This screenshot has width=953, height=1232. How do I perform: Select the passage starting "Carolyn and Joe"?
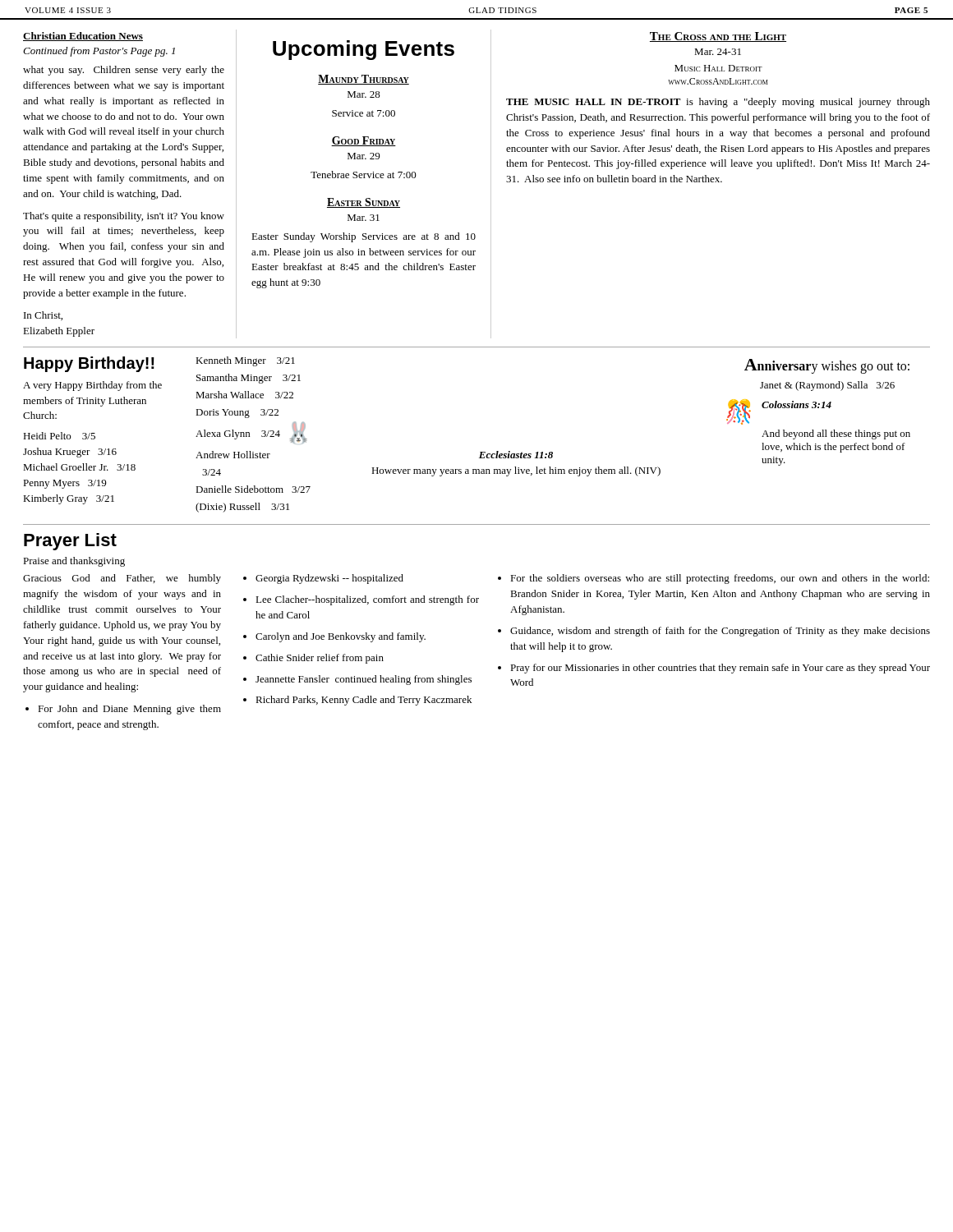(341, 636)
